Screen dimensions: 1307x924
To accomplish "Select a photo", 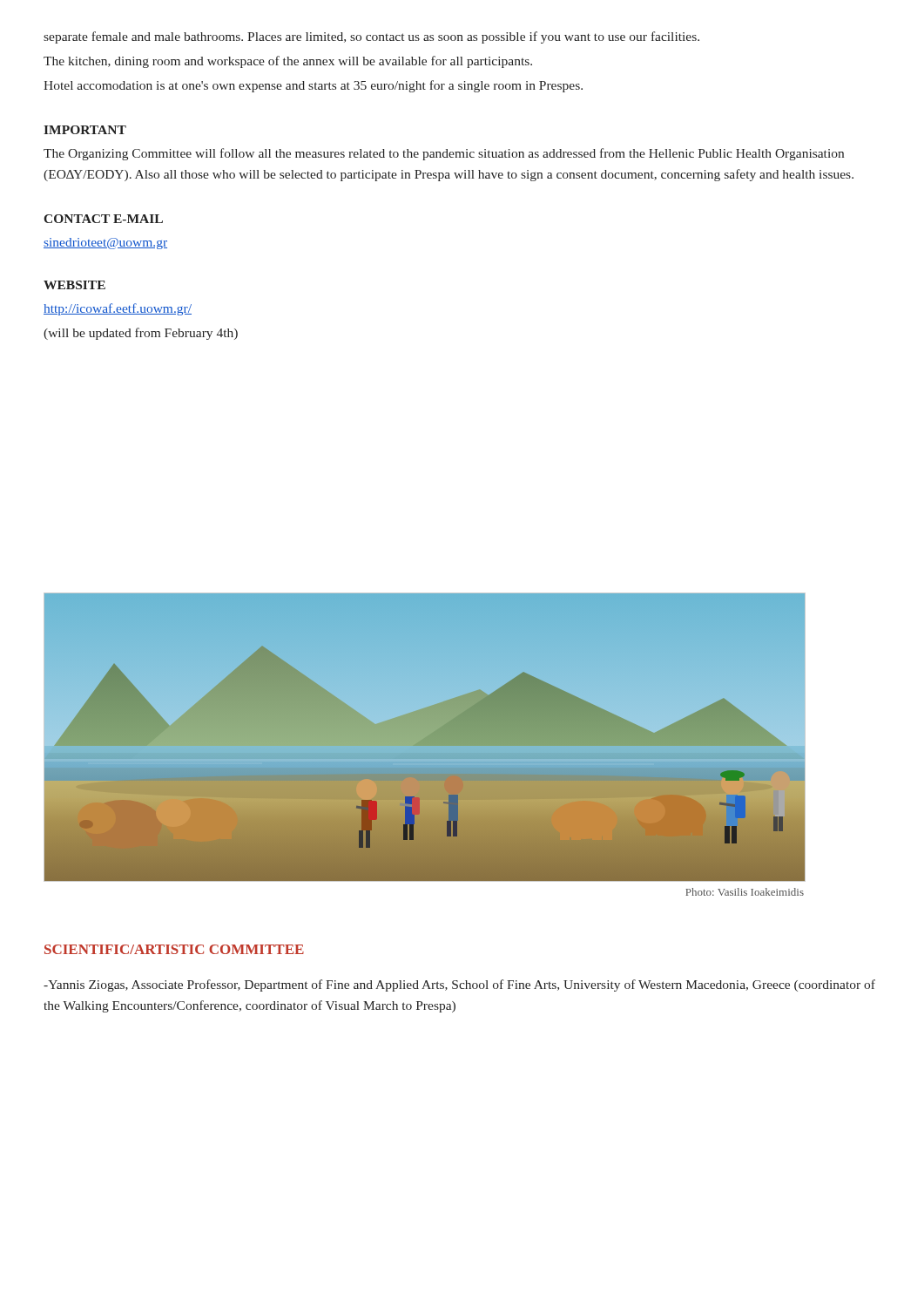I will point(425,737).
